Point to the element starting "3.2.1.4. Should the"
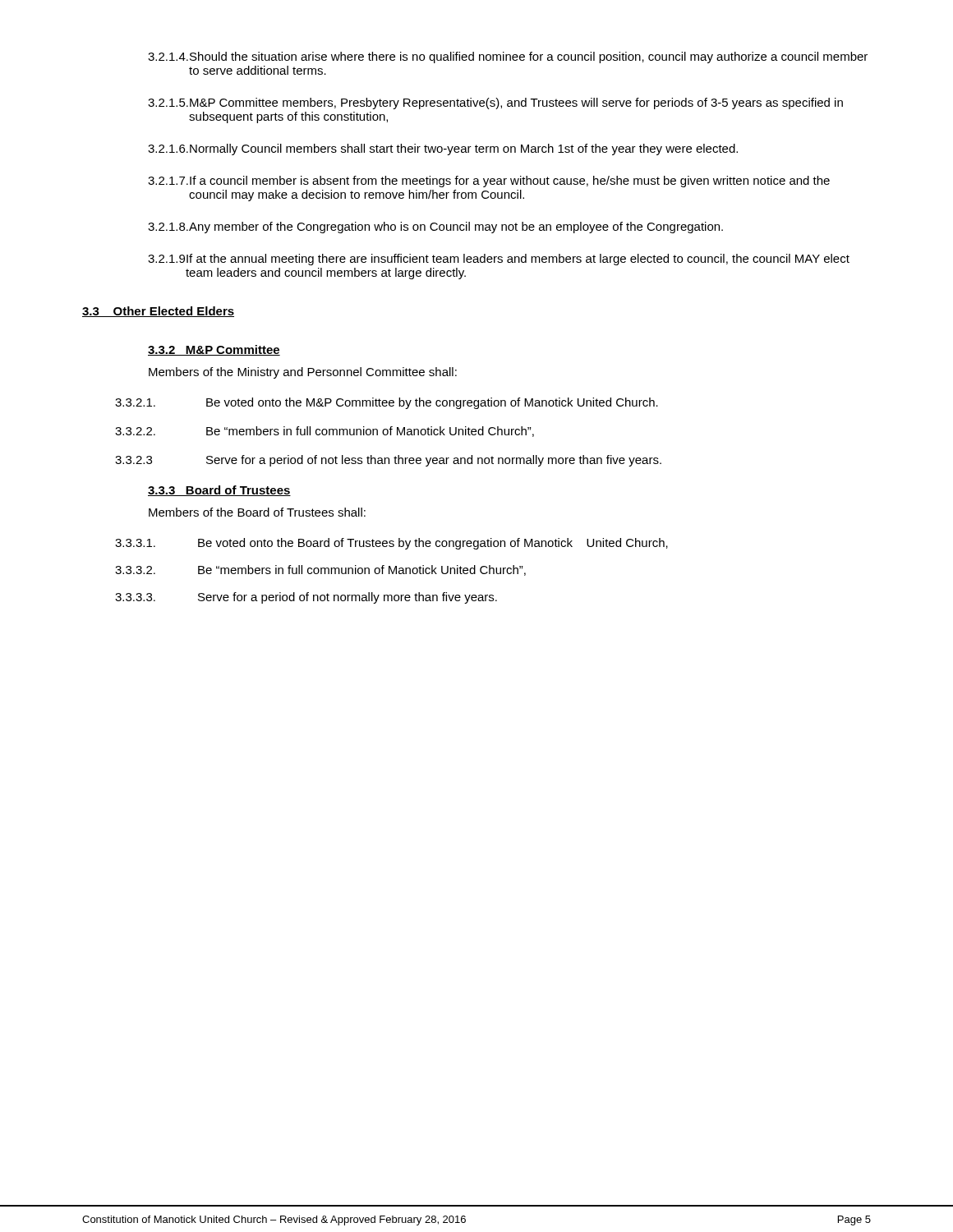Image resolution: width=953 pixels, height=1232 pixels. 476,63
